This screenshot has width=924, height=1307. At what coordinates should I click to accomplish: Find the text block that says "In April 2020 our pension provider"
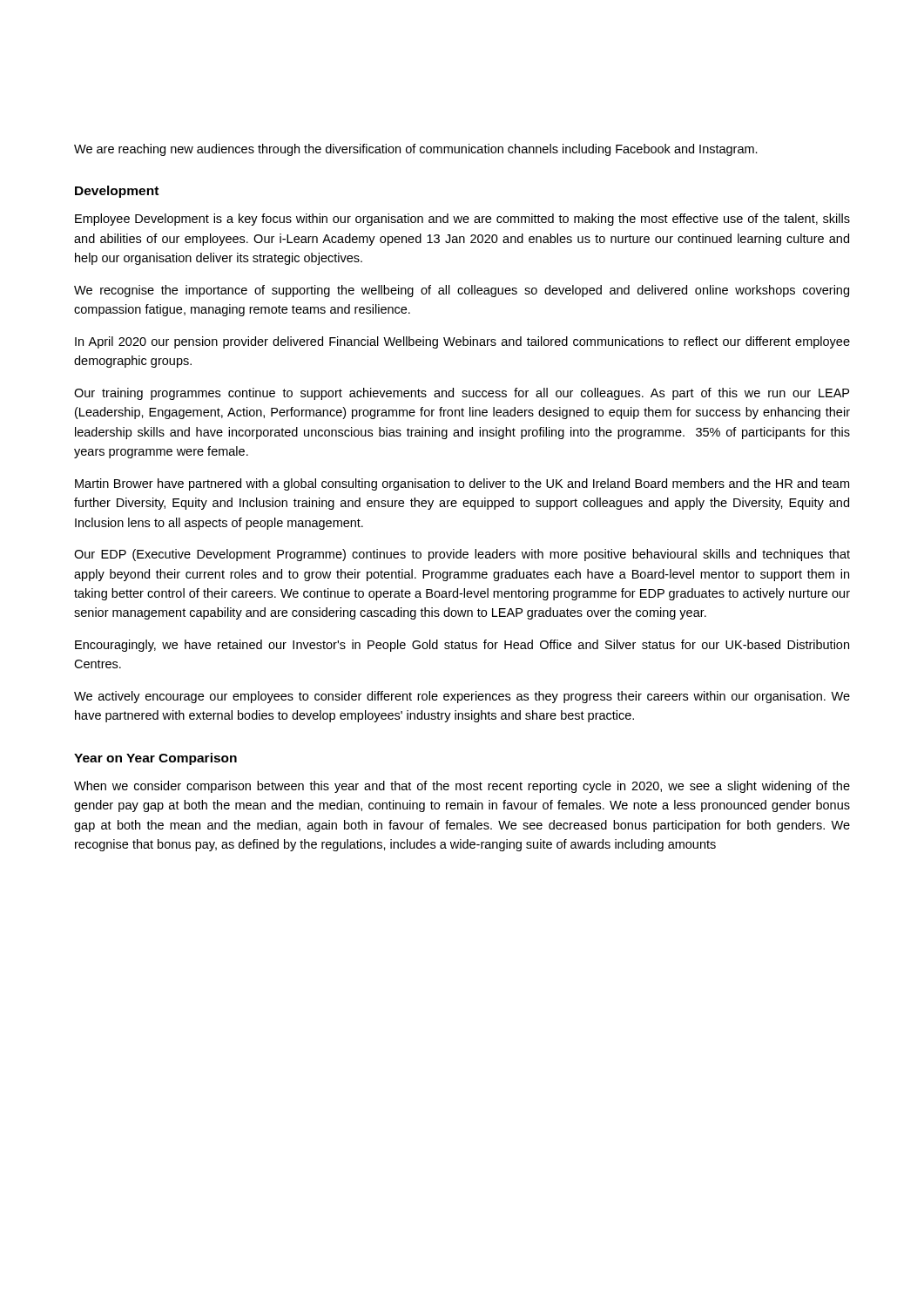click(x=462, y=351)
